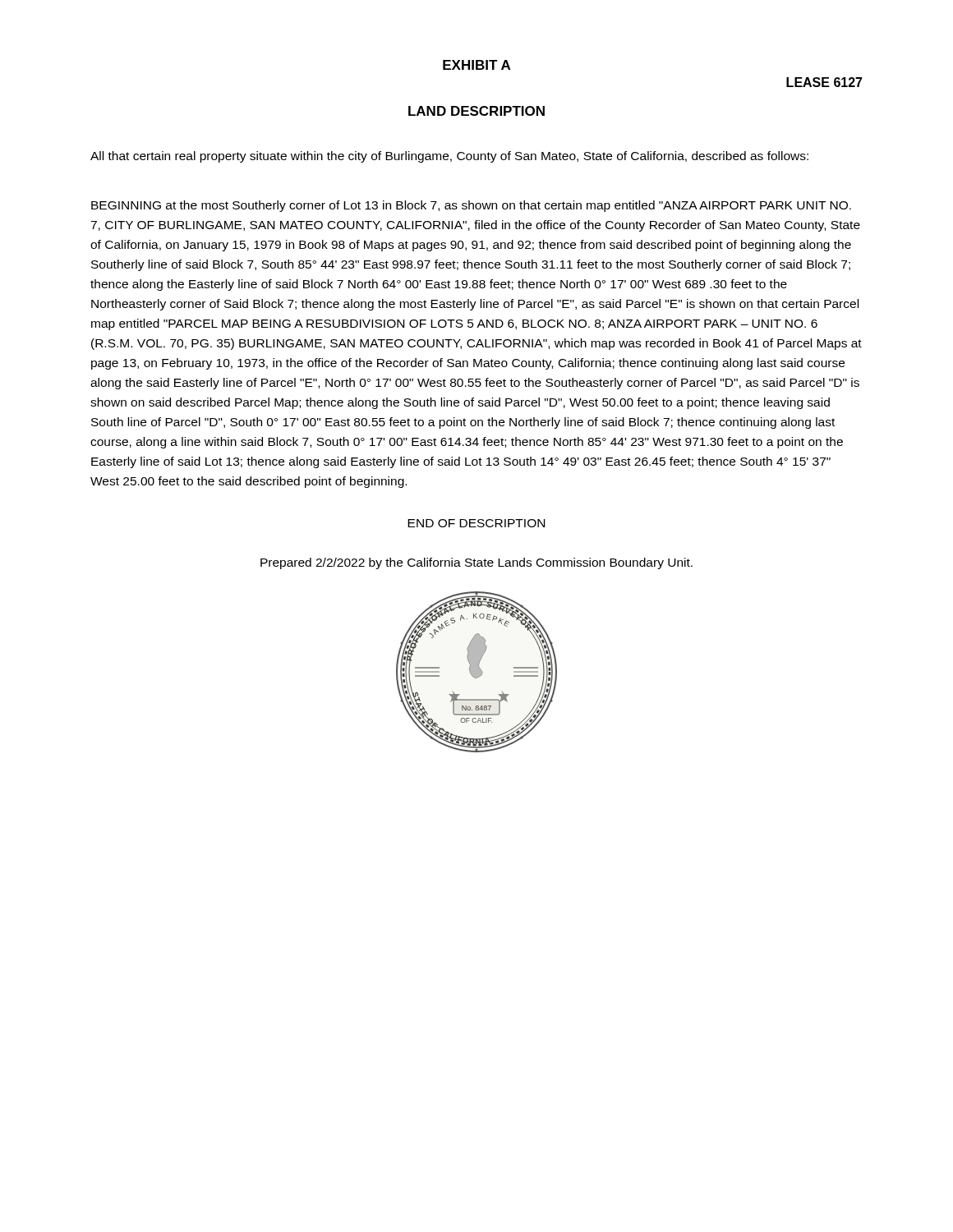Click on the illustration

click(x=476, y=674)
